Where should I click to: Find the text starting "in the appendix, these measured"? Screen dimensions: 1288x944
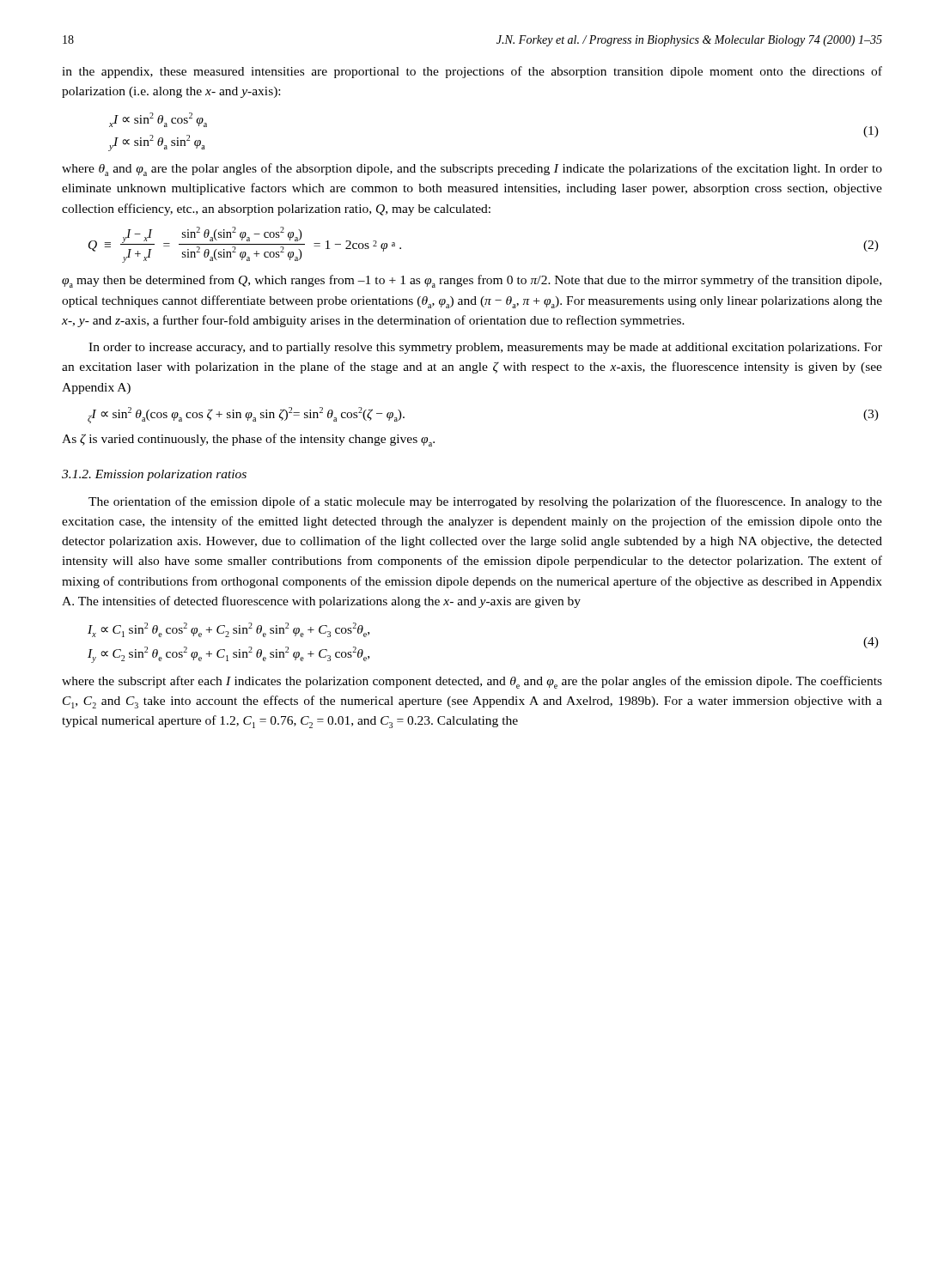click(472, 81)
